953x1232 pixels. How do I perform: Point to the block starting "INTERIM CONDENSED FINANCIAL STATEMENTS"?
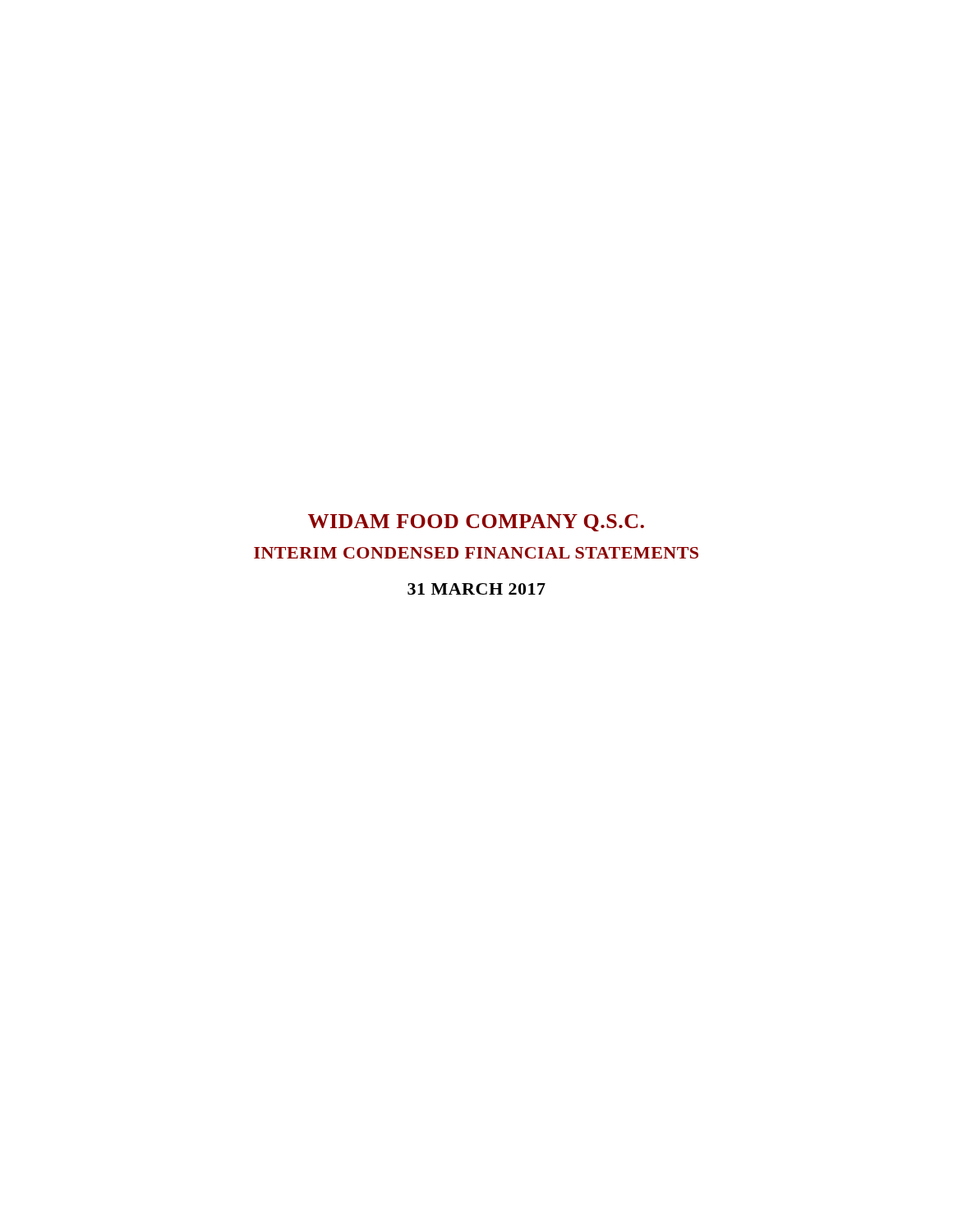tap(476, 552)
